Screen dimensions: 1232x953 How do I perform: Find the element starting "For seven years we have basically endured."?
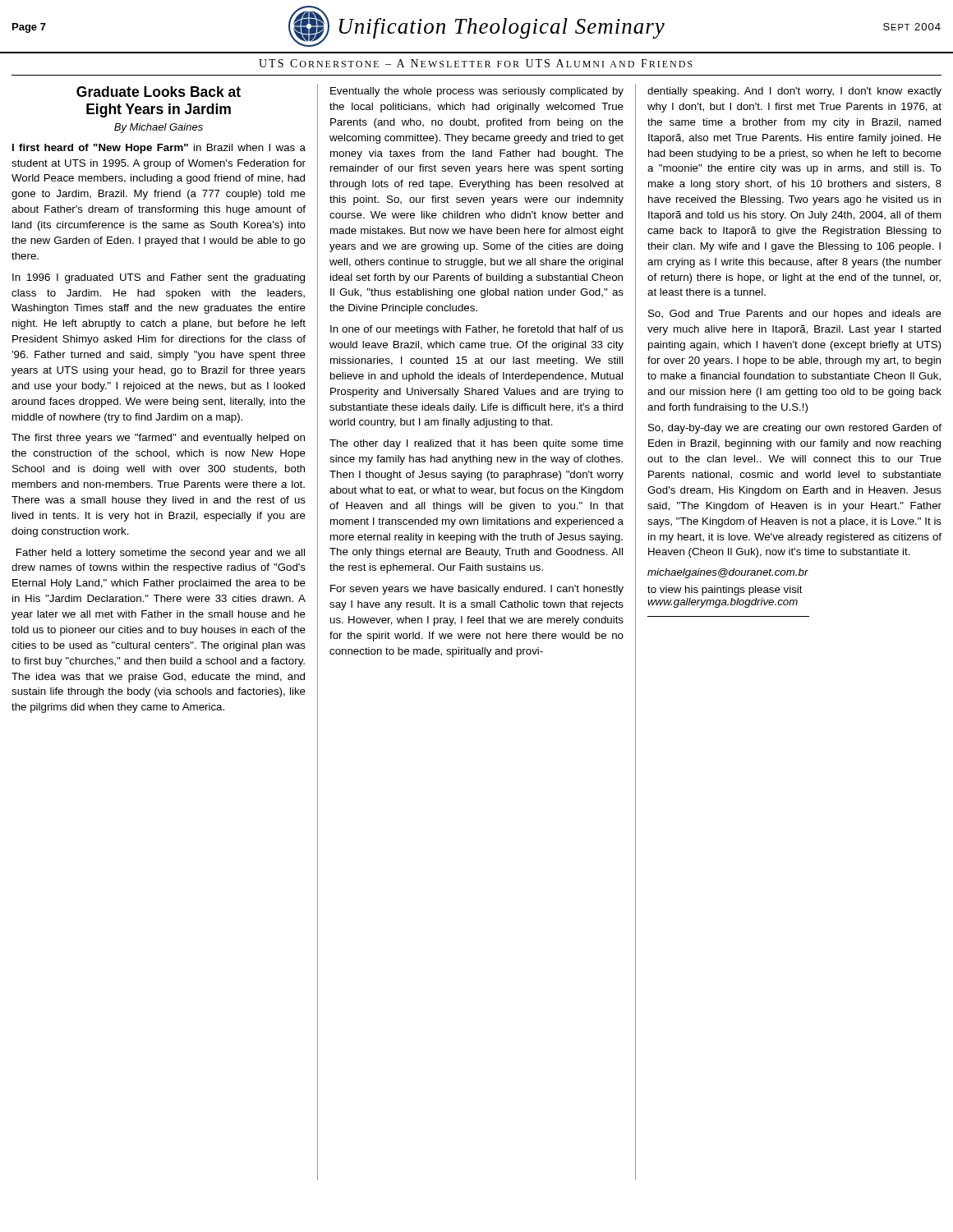click(x=476, y=620)
